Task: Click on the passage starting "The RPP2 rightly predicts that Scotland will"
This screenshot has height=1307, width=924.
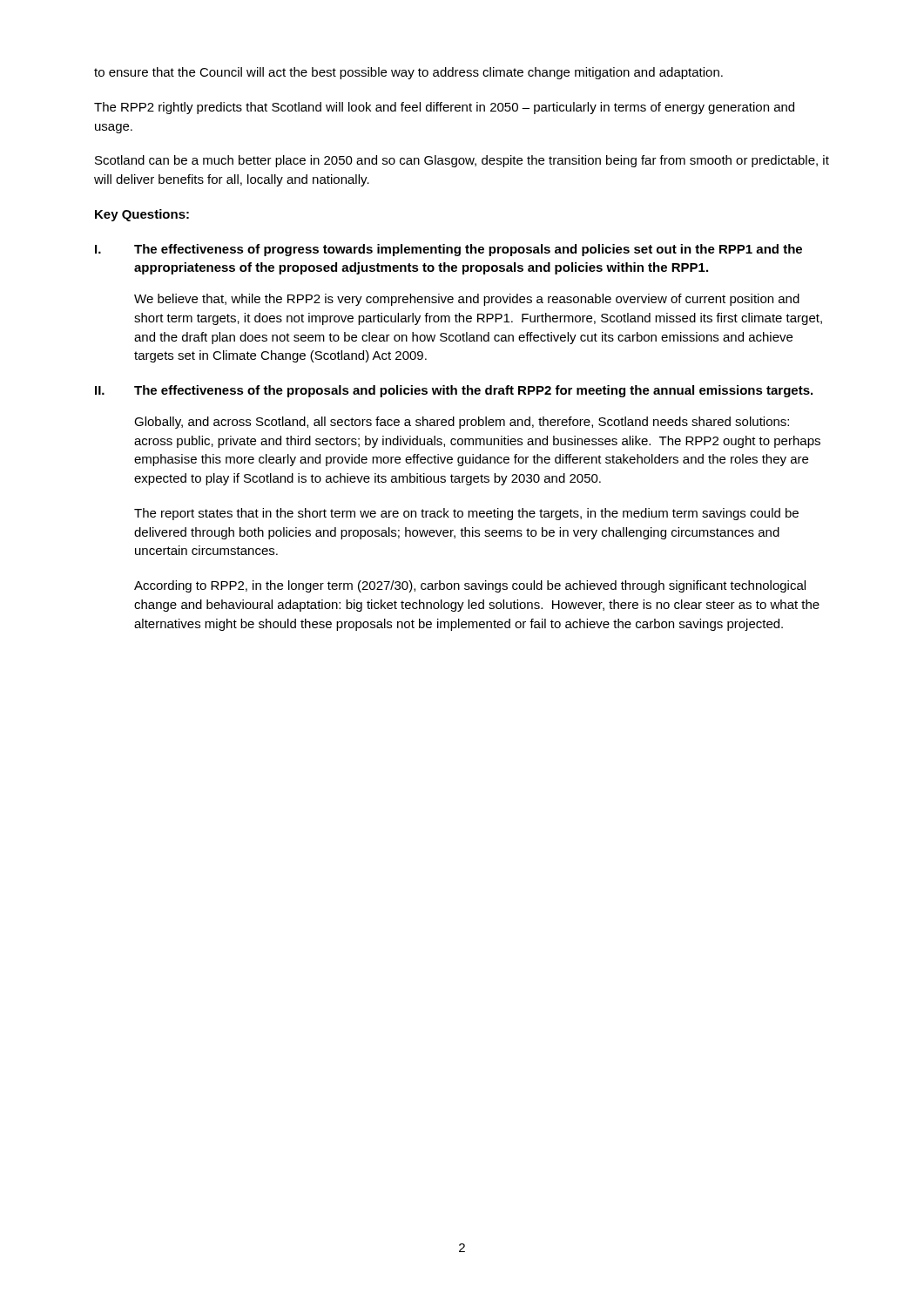Action: click(445, 116)
